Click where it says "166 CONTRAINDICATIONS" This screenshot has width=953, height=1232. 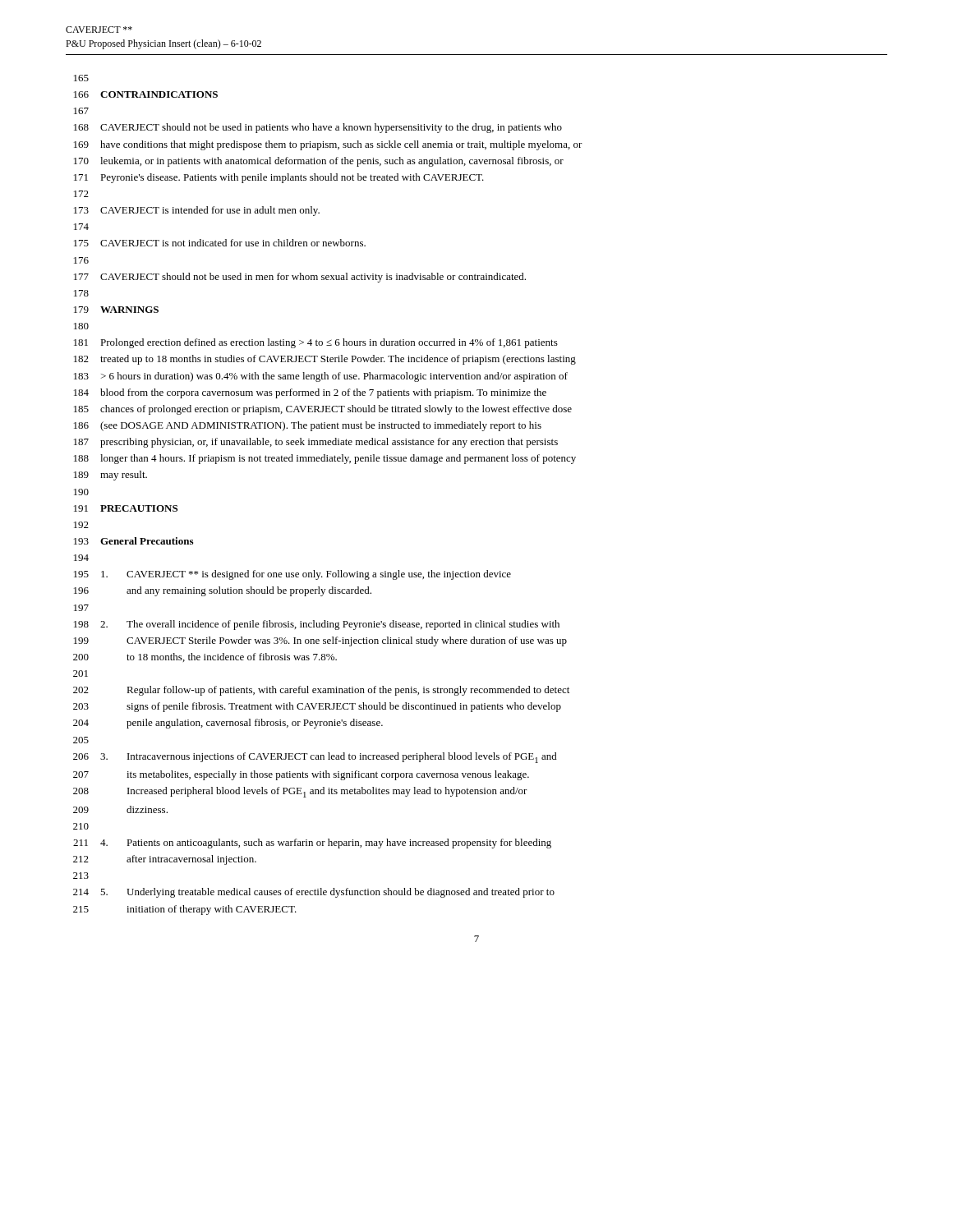pyautogui.click(x=146, y=94)
